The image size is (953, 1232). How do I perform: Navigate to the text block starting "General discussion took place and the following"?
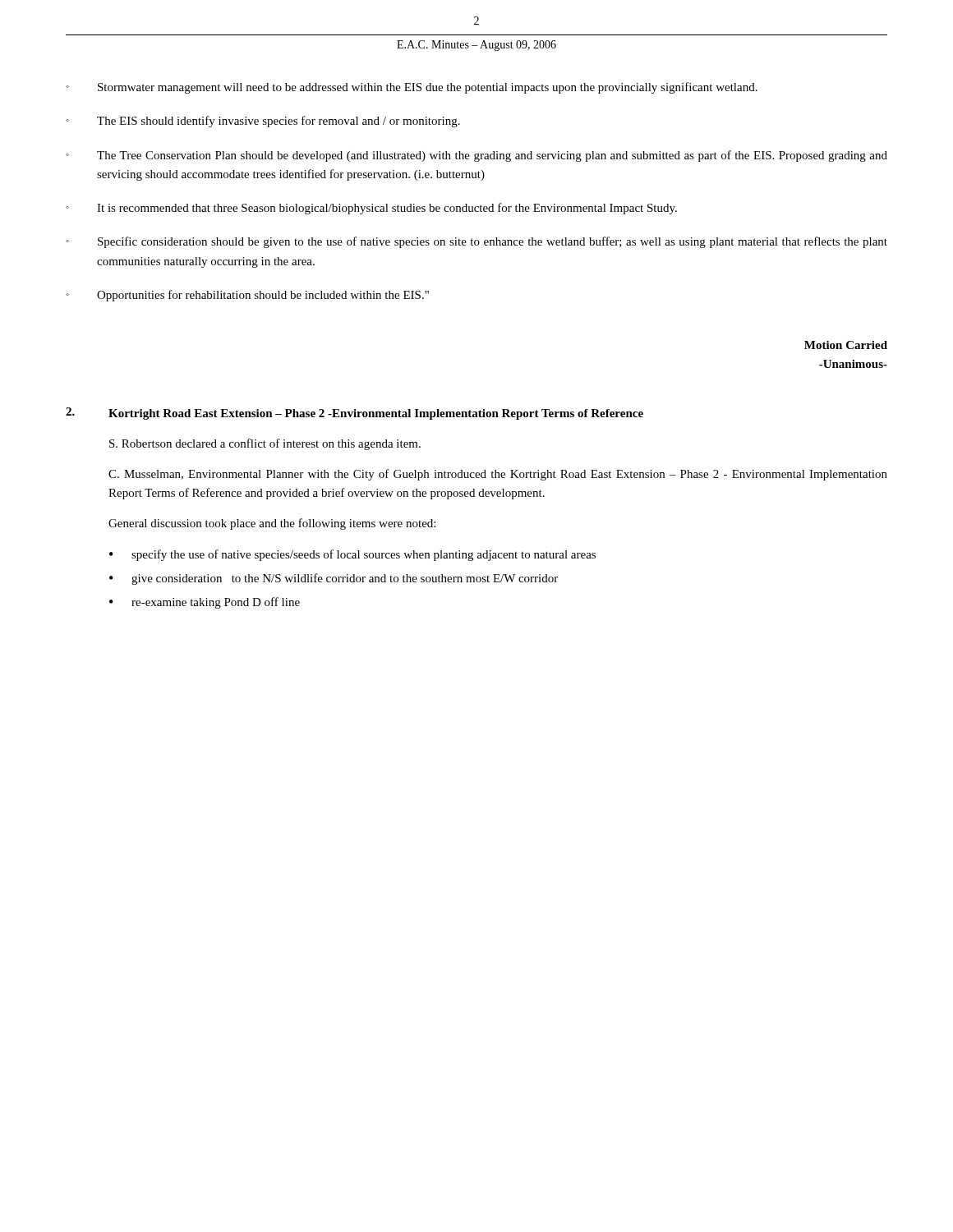(x=273, y=523)
